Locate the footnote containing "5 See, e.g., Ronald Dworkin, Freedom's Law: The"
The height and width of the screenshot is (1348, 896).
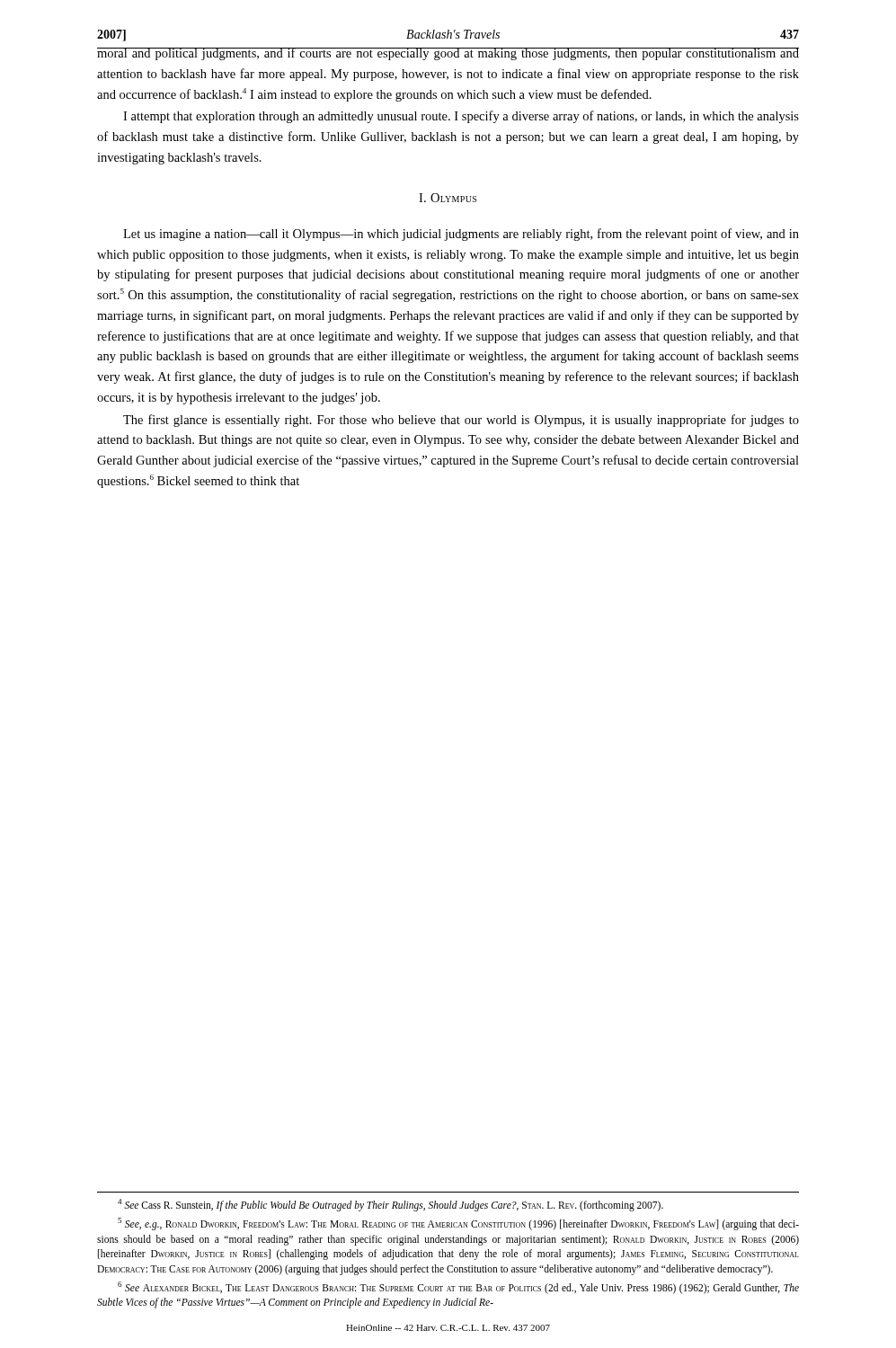click(448, 1247)
